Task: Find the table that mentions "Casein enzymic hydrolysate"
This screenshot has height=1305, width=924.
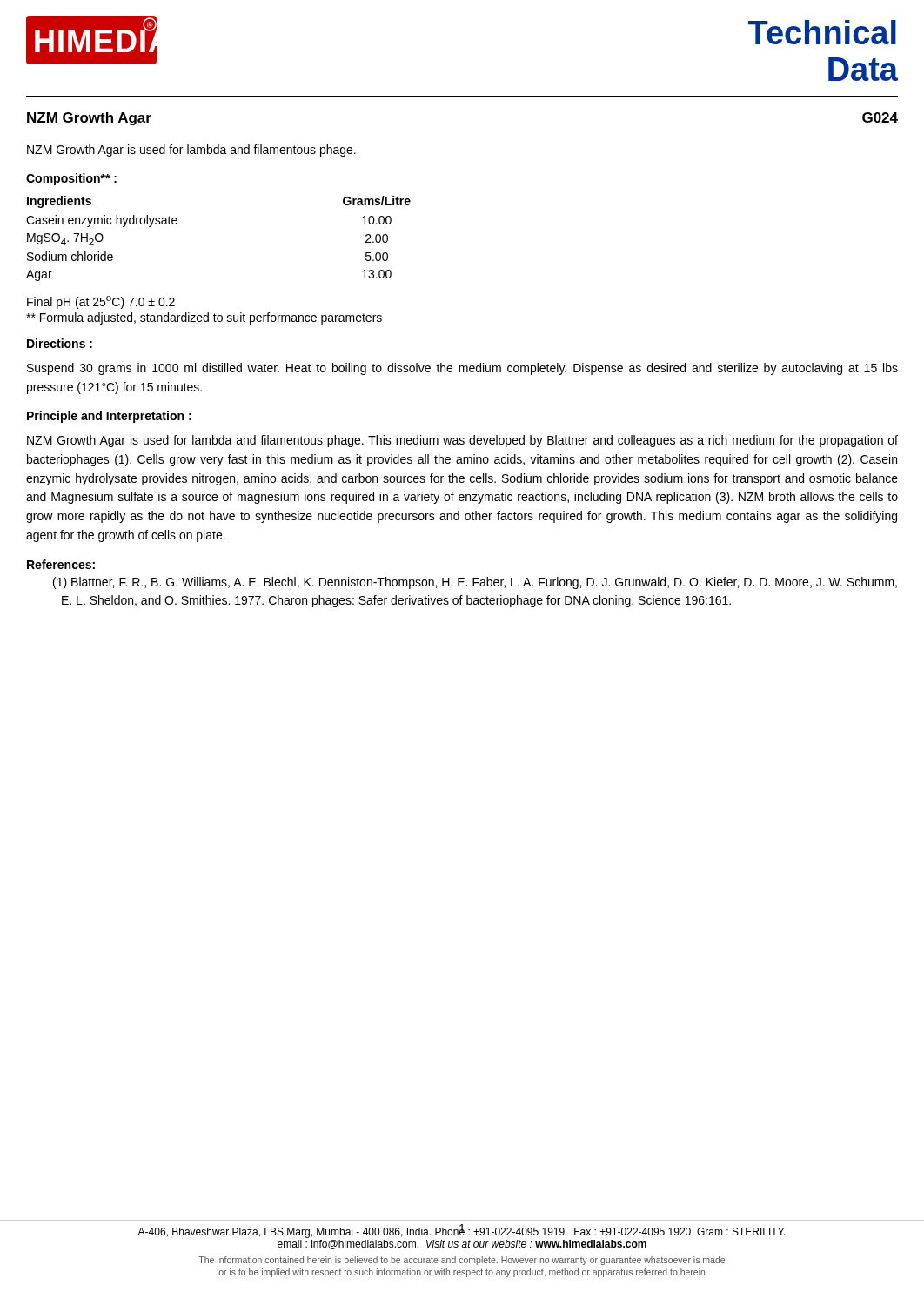Action: (462, 238)
